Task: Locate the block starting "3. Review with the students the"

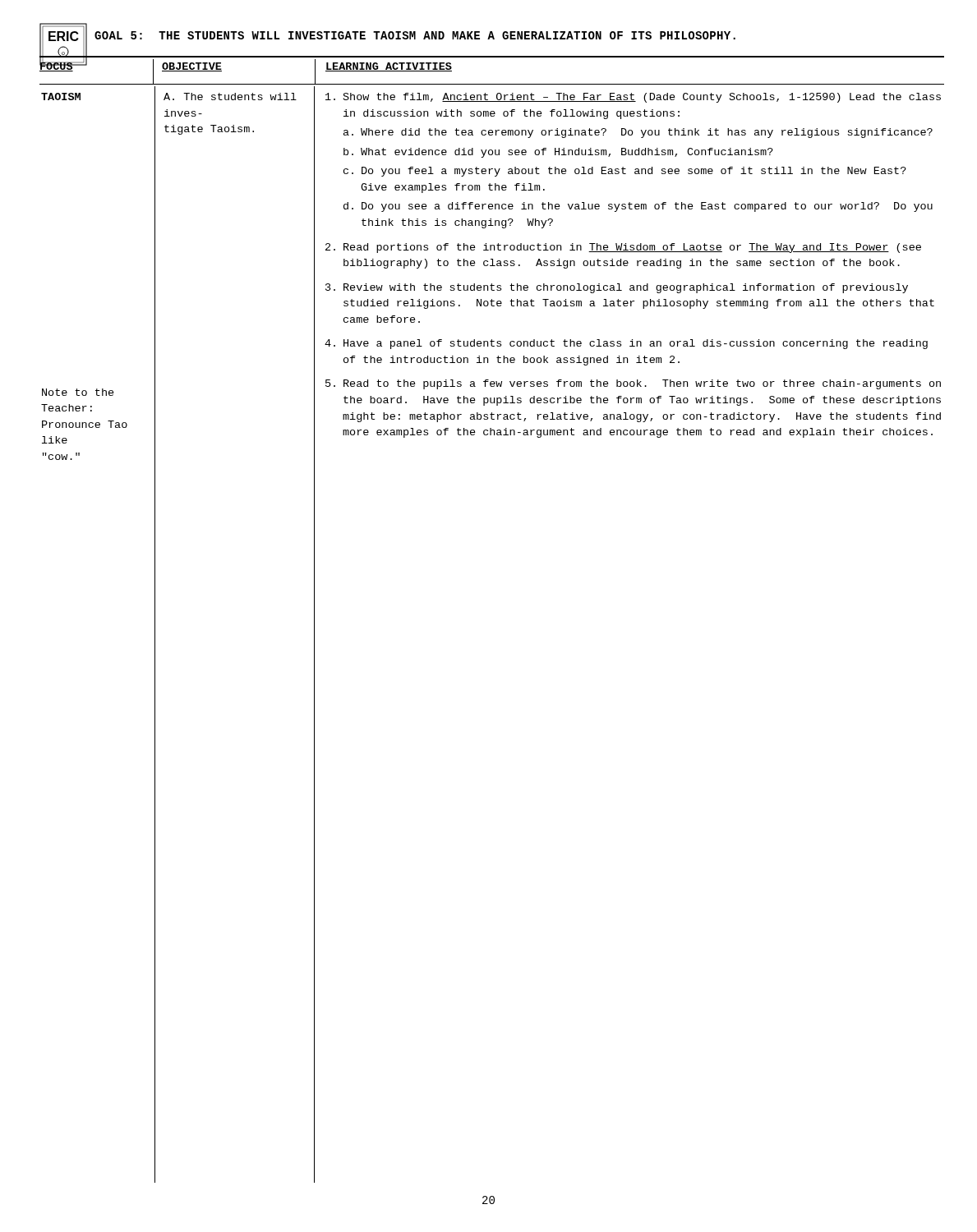Action: point(634,304)
